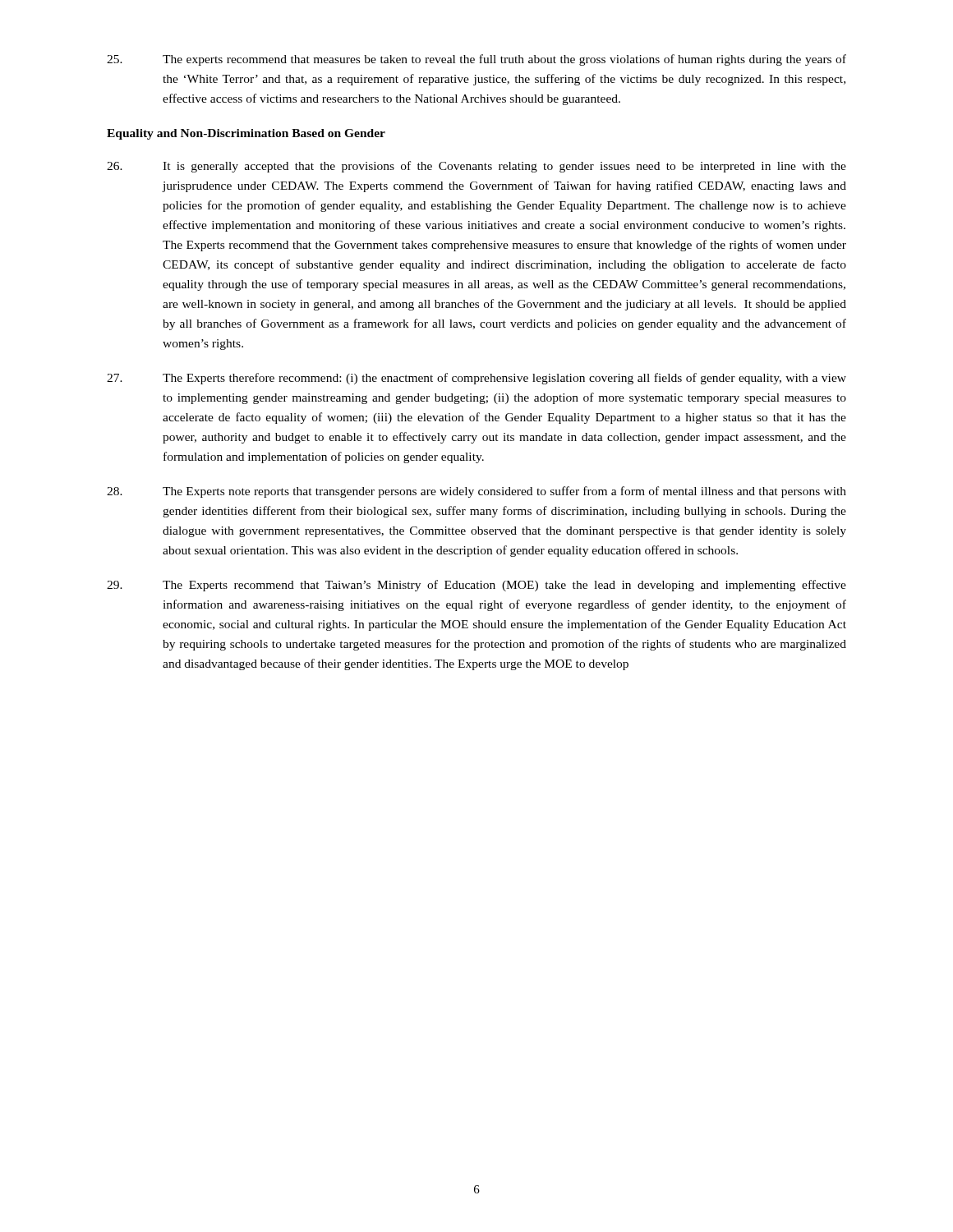The image size is (953, 1232).
Task: Click on the element starting "29. The Experts recommend that Taiwan’s"
Action: pyautogui.click(x=476, y=625)
